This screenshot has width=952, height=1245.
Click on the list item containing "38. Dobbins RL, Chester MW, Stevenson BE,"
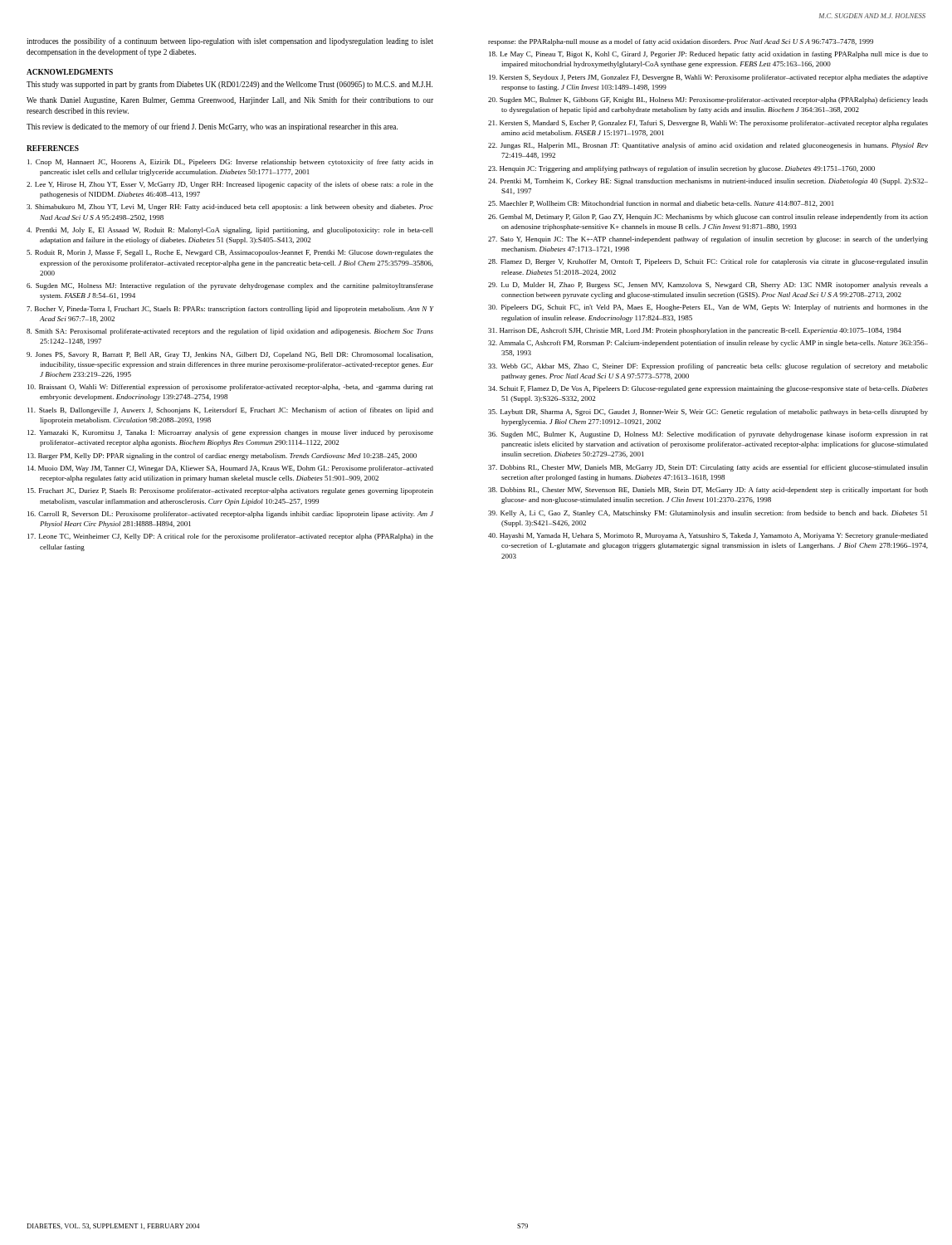[708, 495]
